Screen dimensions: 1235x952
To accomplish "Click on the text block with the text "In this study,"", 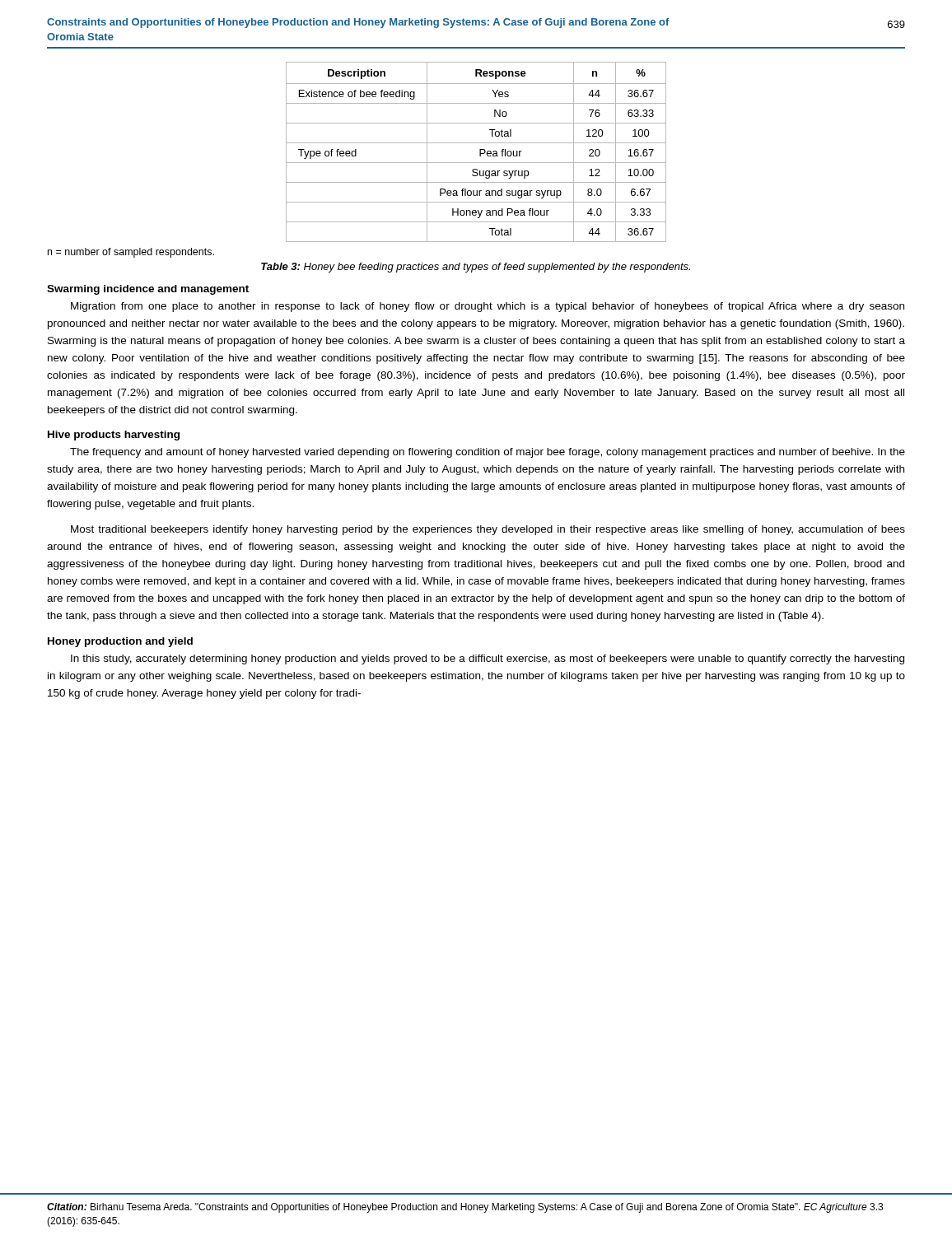I will point(476,675).
